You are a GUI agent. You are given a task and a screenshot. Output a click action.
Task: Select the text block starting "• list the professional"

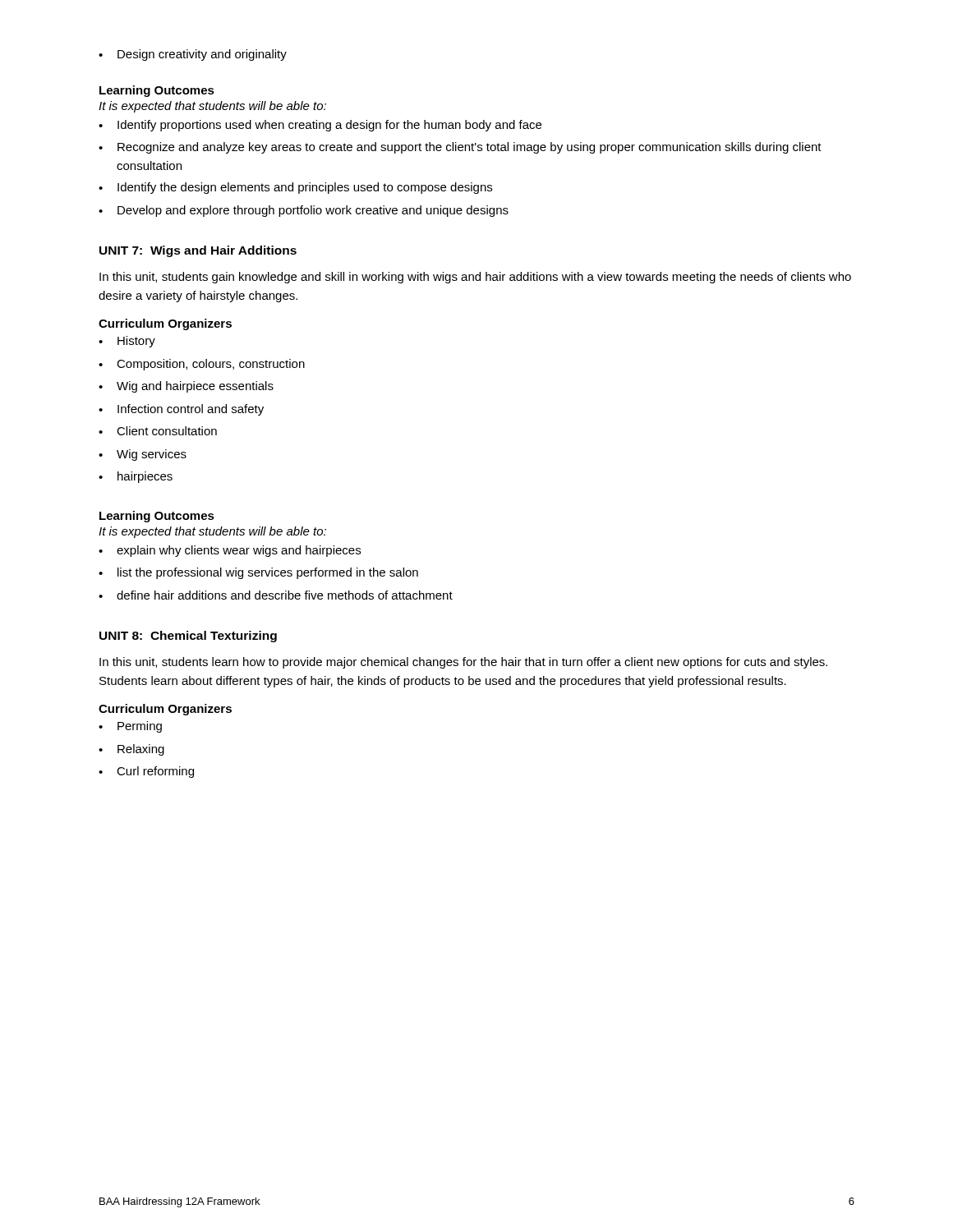click(x=258, y=573)
